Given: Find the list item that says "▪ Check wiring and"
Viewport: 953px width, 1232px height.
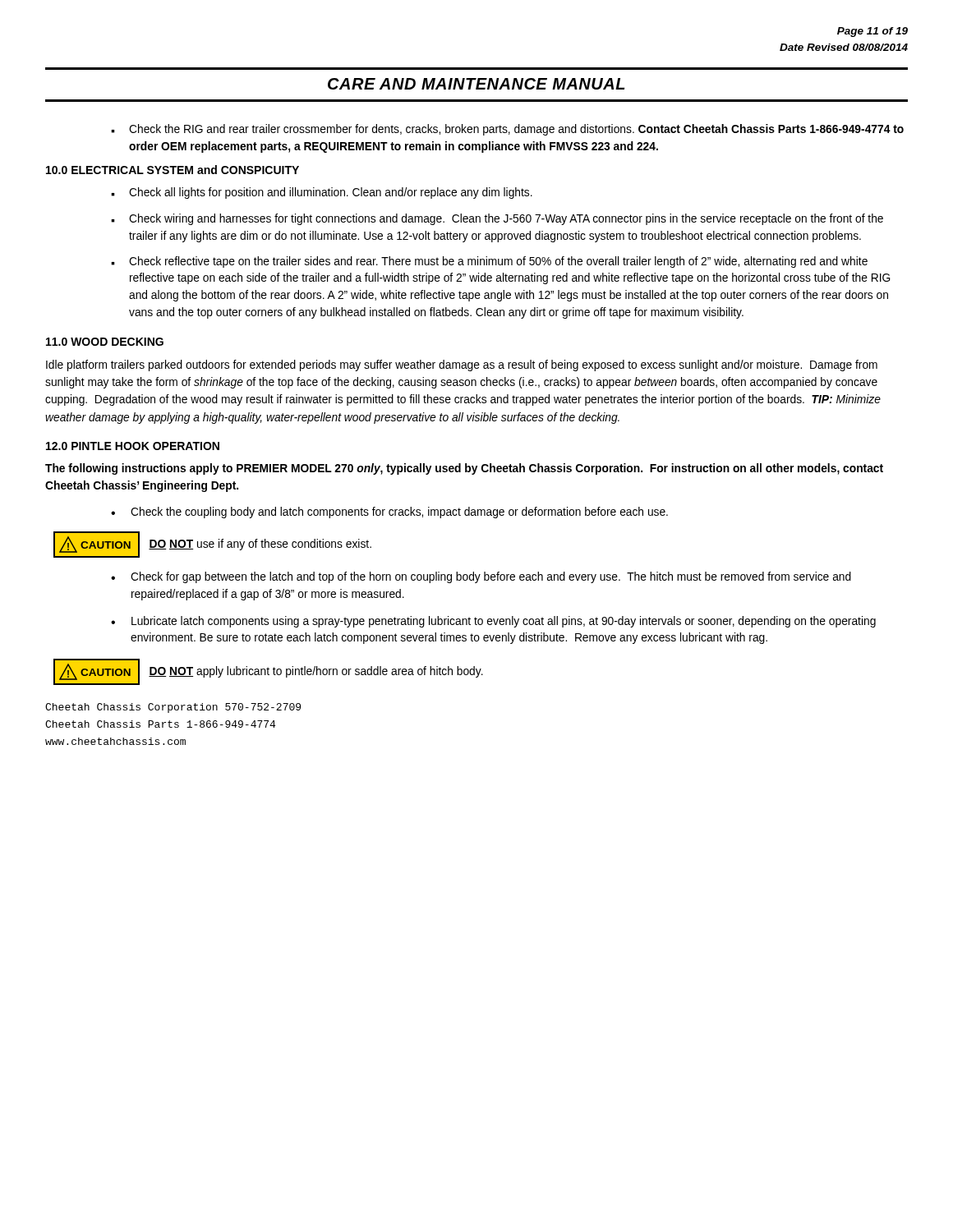Looking at the screenshot, I should [x=509, y=228].
